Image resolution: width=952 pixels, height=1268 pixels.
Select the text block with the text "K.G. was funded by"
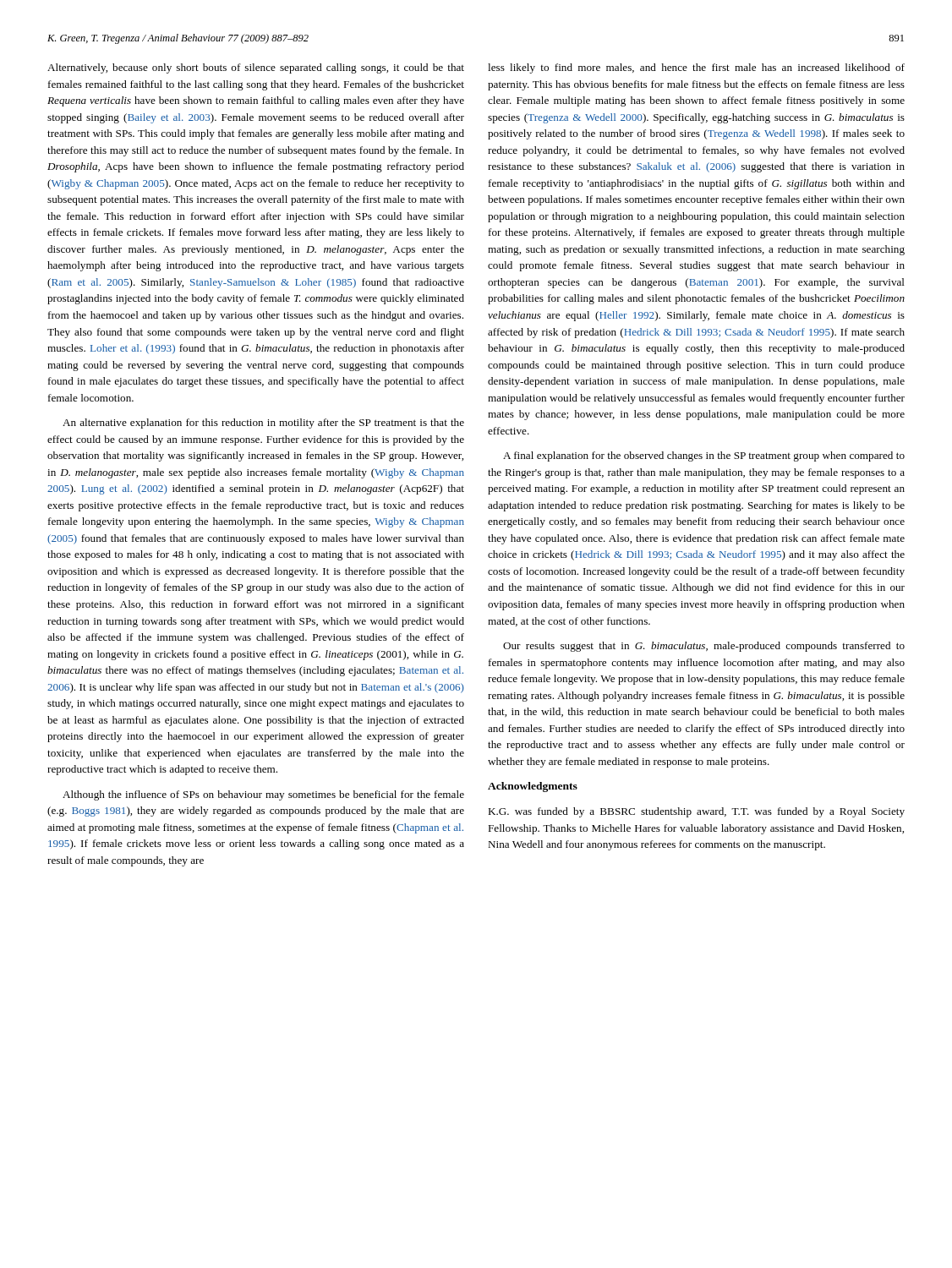[696, 828]
